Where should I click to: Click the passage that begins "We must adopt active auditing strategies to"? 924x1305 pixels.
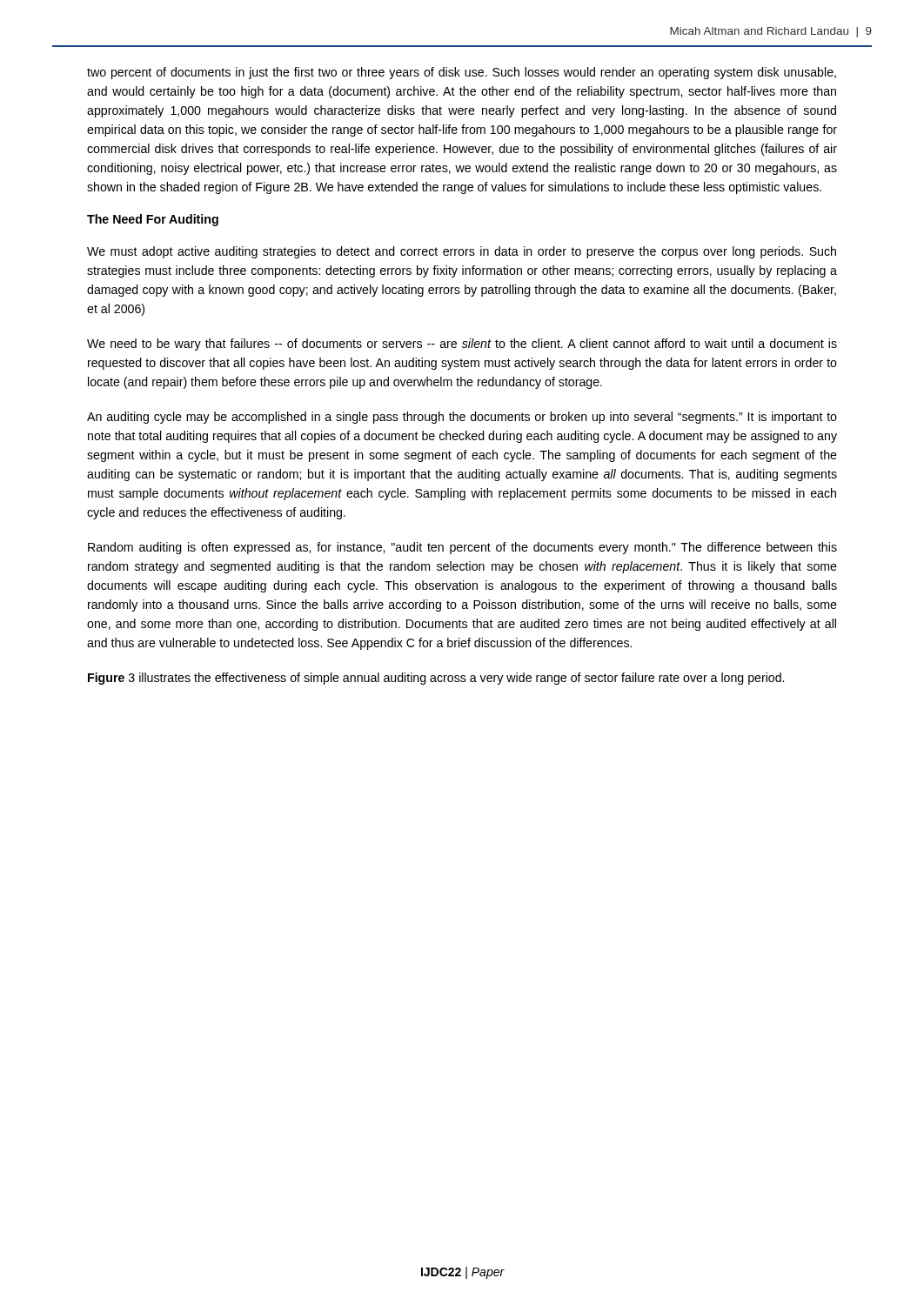462,280
